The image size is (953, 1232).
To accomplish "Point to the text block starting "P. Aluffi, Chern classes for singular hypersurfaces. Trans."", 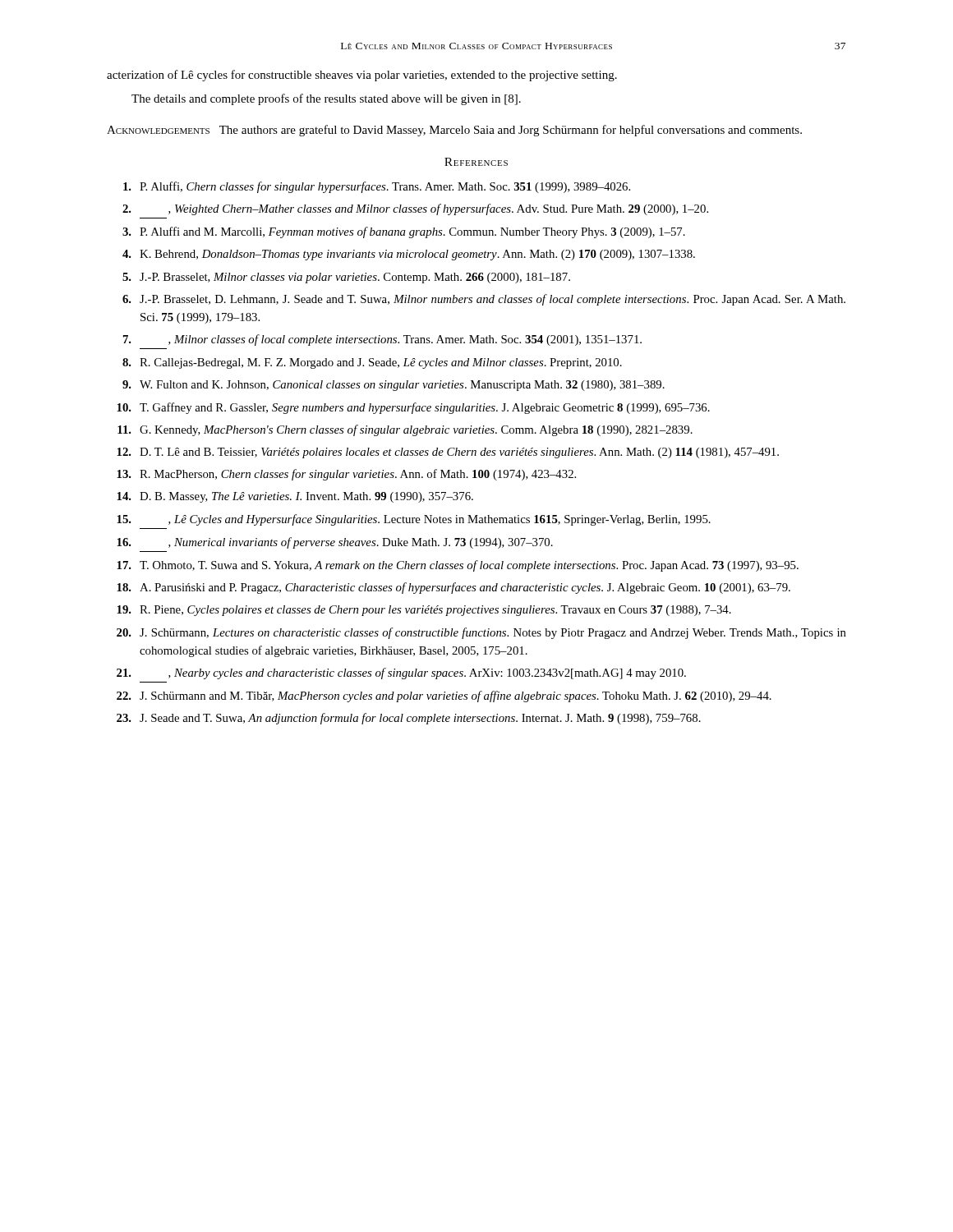I will 476,186.
